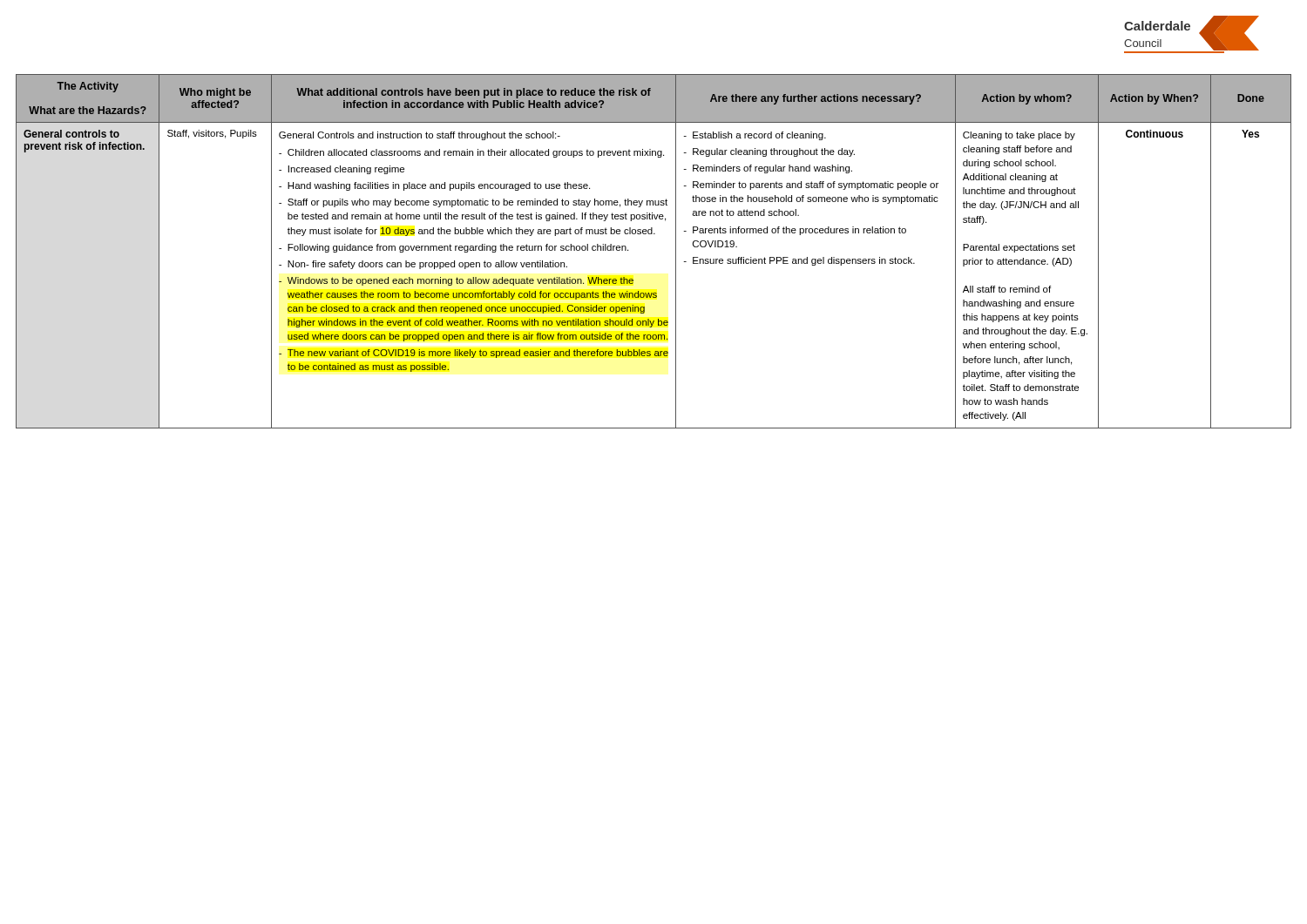Locate the table with the text "Who might be"
This screenshot has width=1307, height=924.
point(654,251)
